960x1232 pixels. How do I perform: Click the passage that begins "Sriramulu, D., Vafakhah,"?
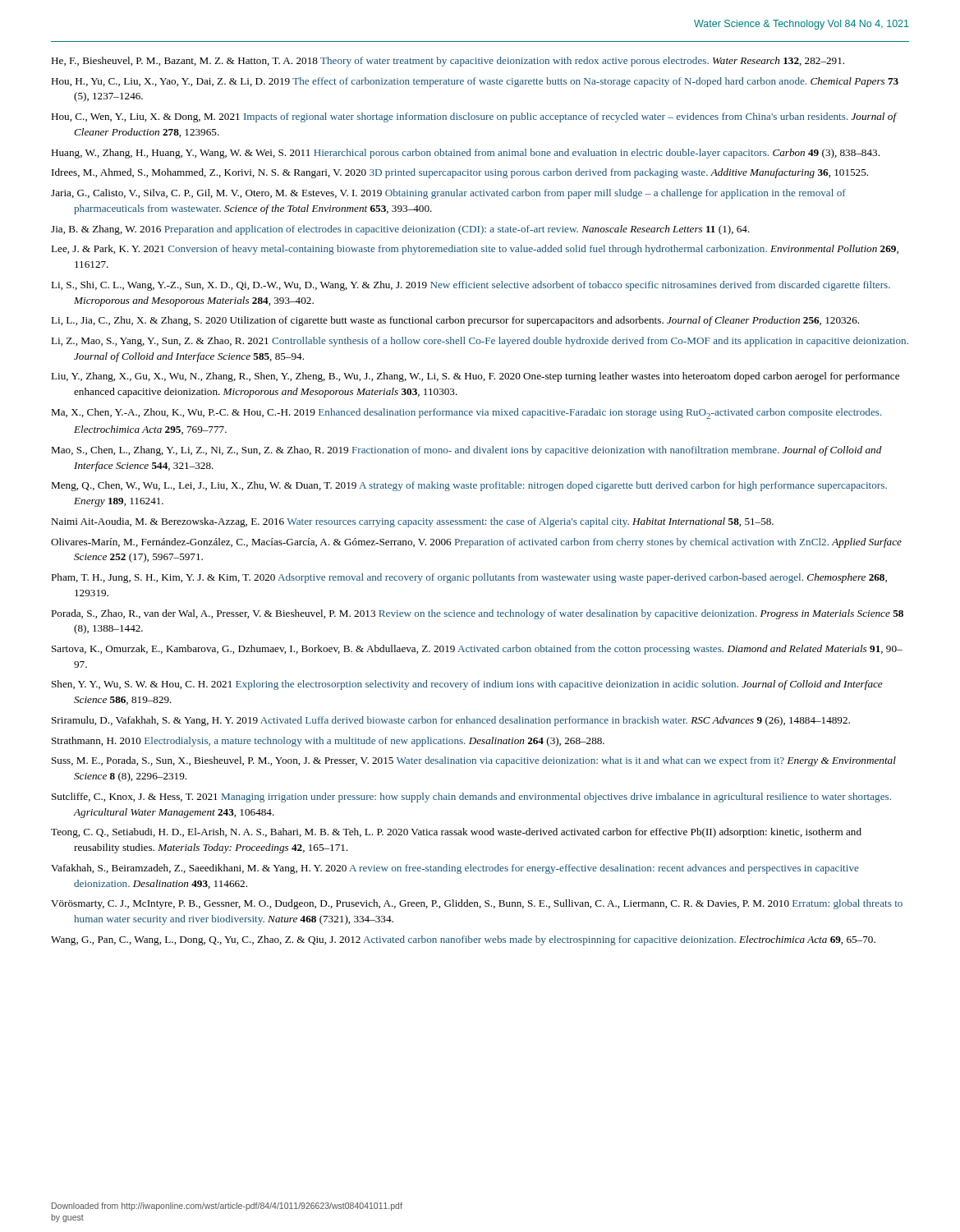click(451, 720)
